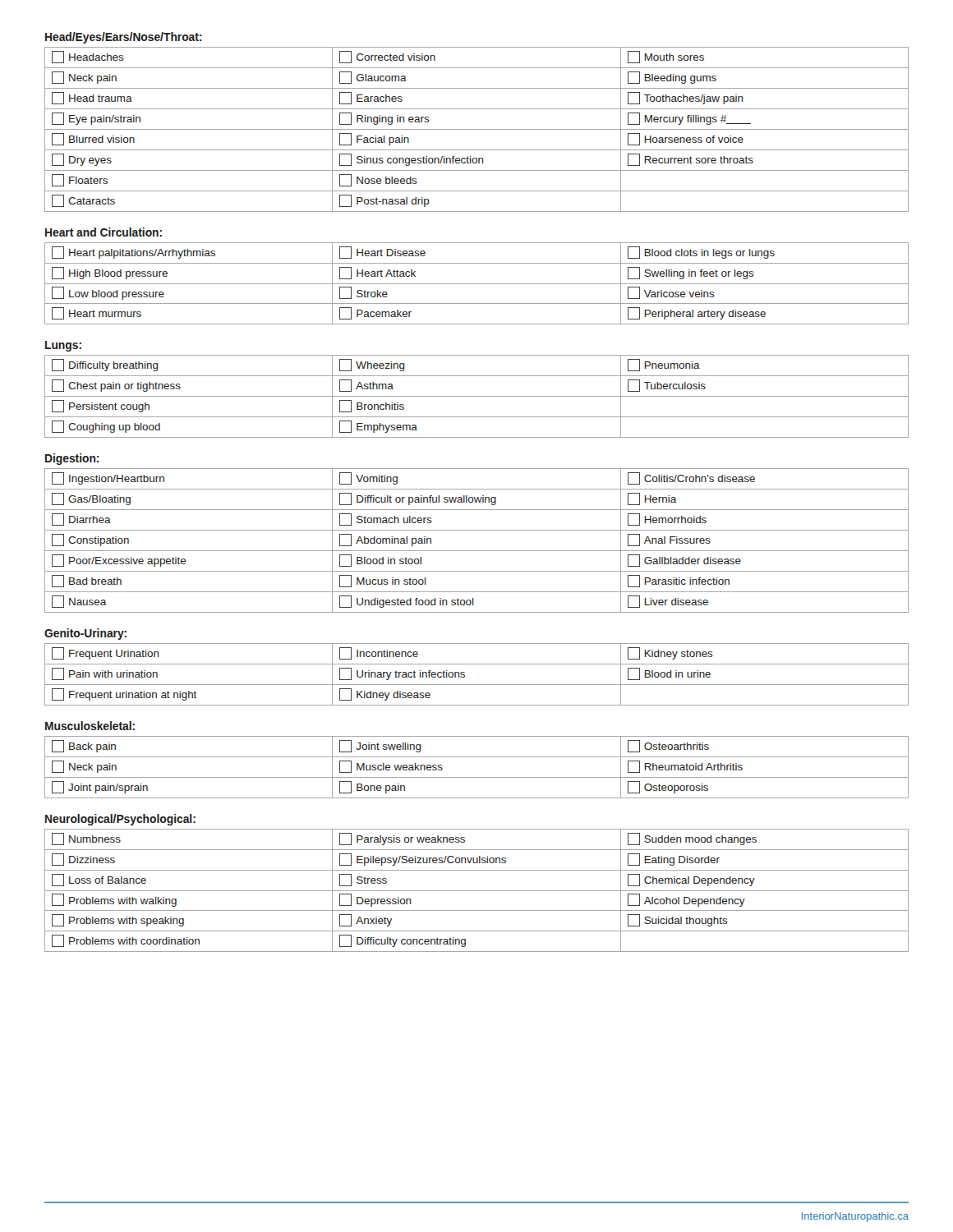Viewport: 953px width, 1232px height.
Task: Click on the table containing "Joint pain/sprain"
Action: (x=476, y=767)
